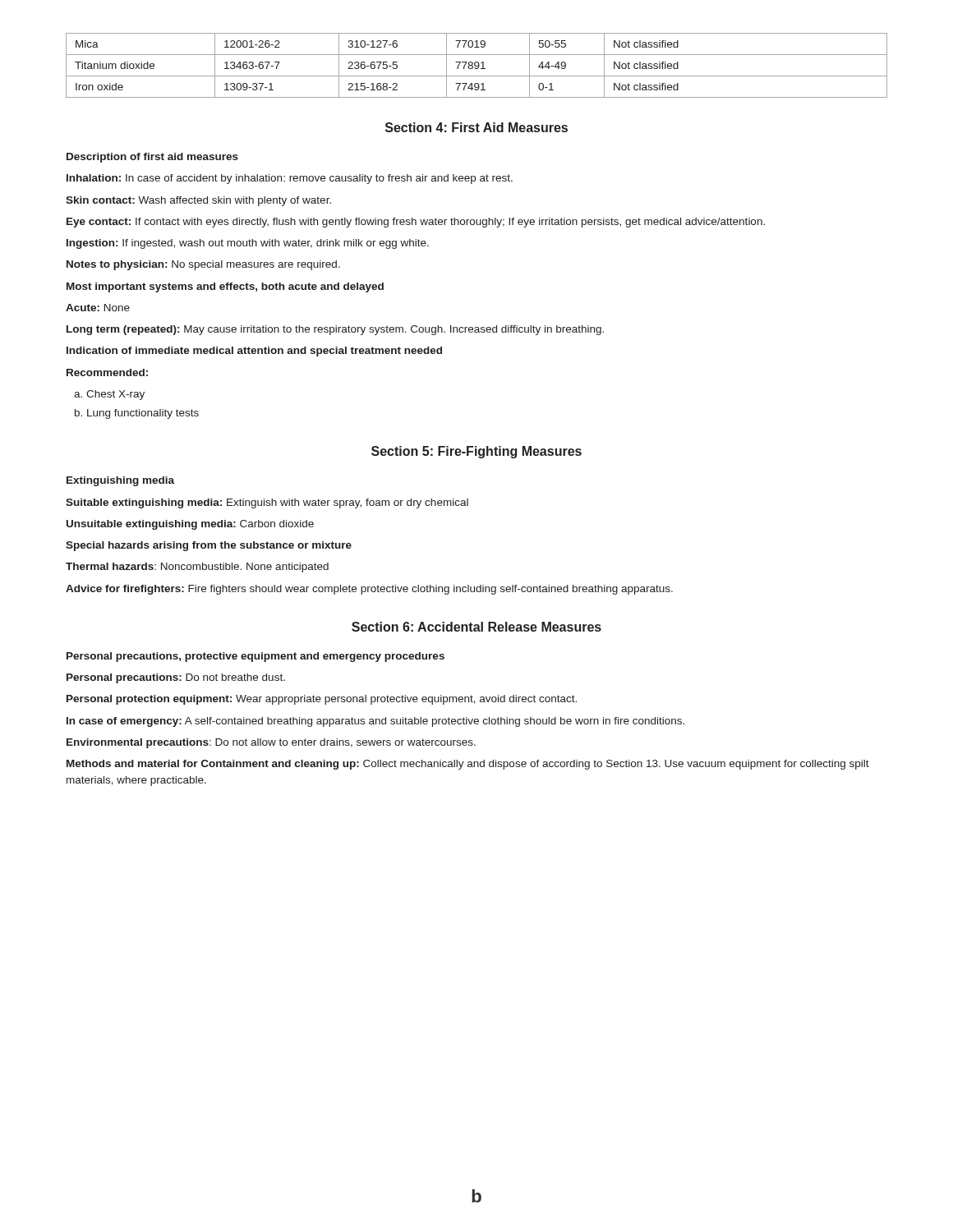
Task: Navigate to the region starting "In case of emergency: A"
Action: tap(376, 720)
